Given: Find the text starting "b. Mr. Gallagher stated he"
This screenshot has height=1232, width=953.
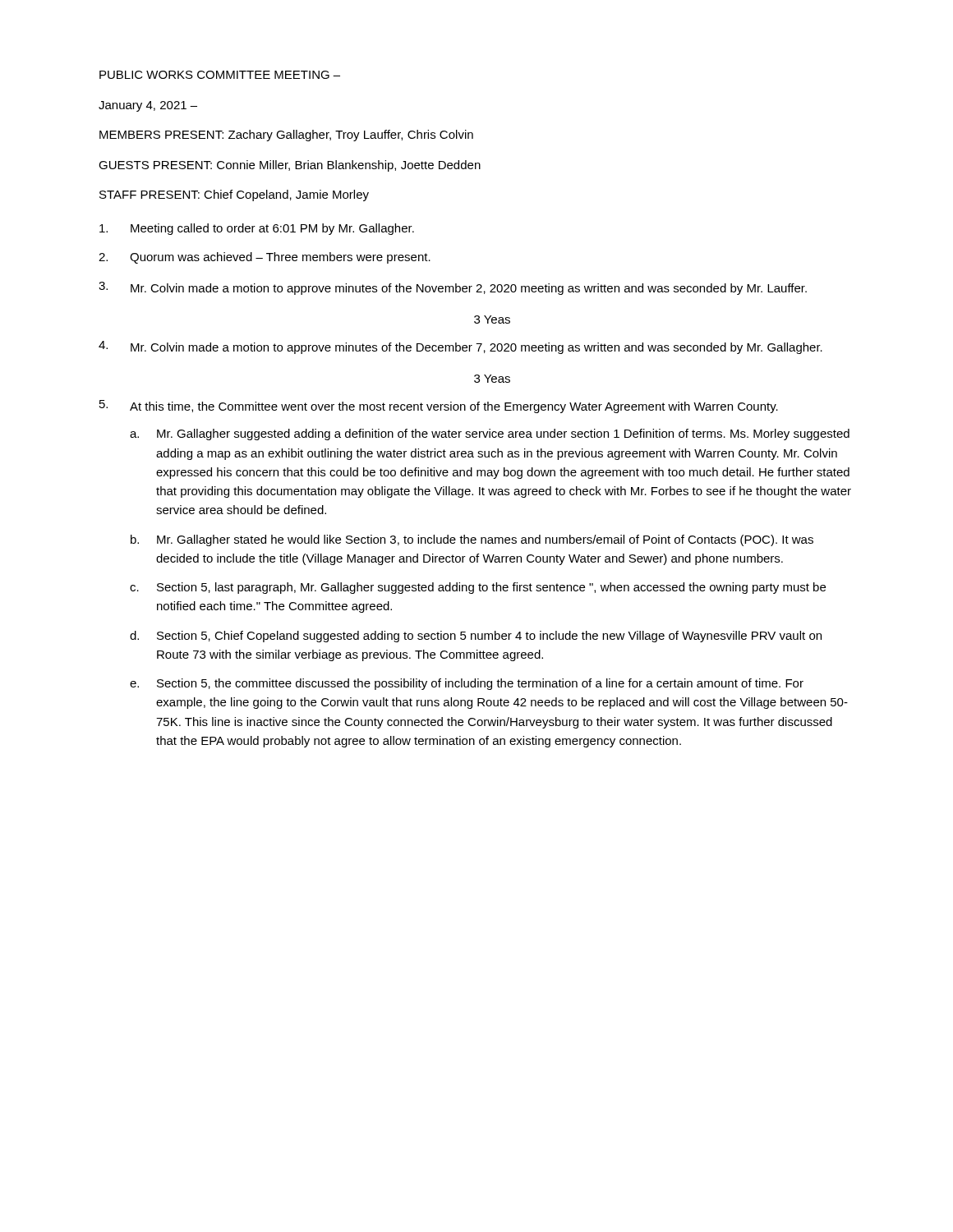Looking at the screenshot, I should click(x=492, y=548).
